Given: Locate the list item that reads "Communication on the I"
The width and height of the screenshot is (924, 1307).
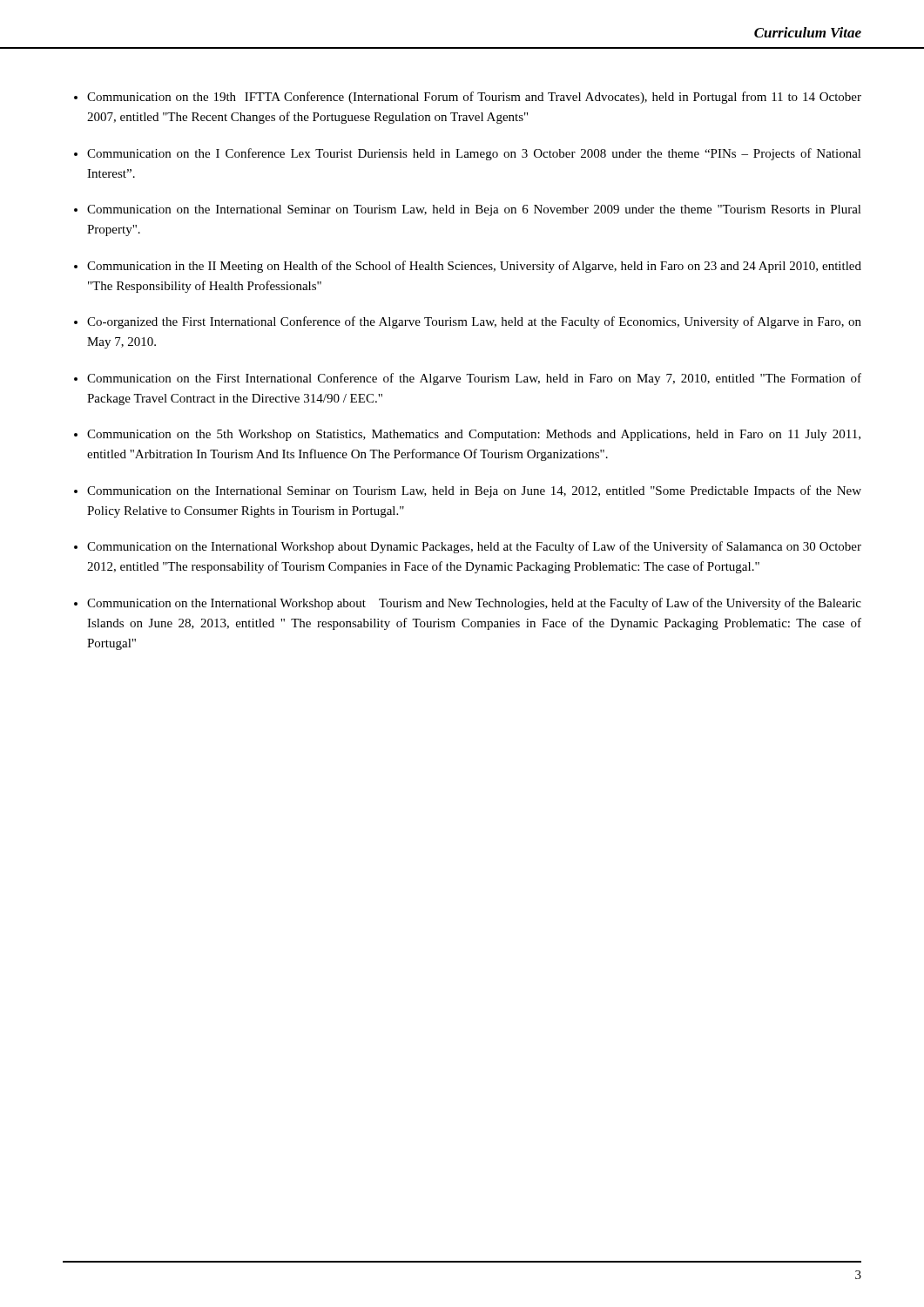Looking at the screenshot, I should [474, 163].
